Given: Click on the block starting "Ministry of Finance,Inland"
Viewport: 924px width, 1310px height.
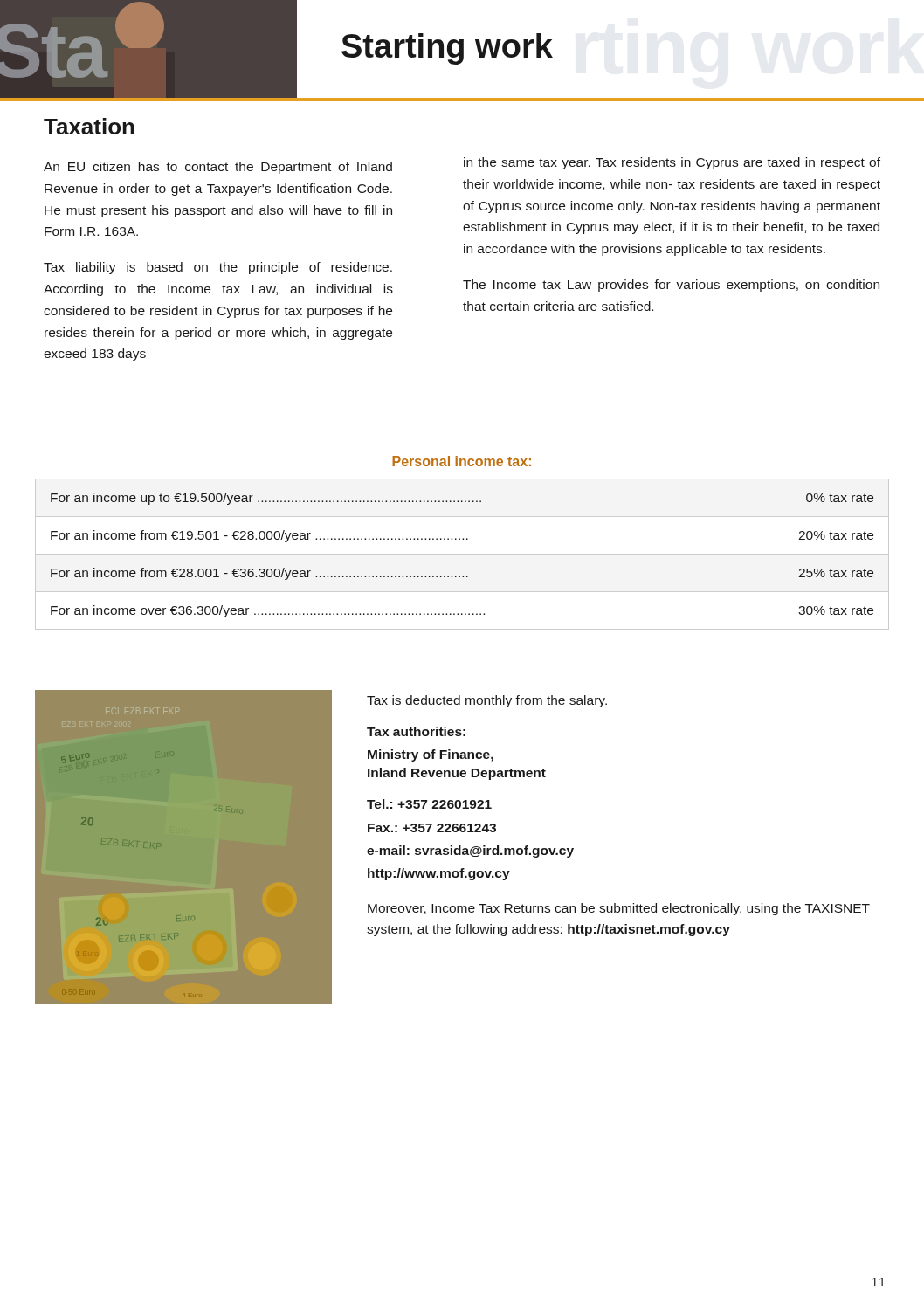Looking at the screenshot, I should (x=456, y=763).
